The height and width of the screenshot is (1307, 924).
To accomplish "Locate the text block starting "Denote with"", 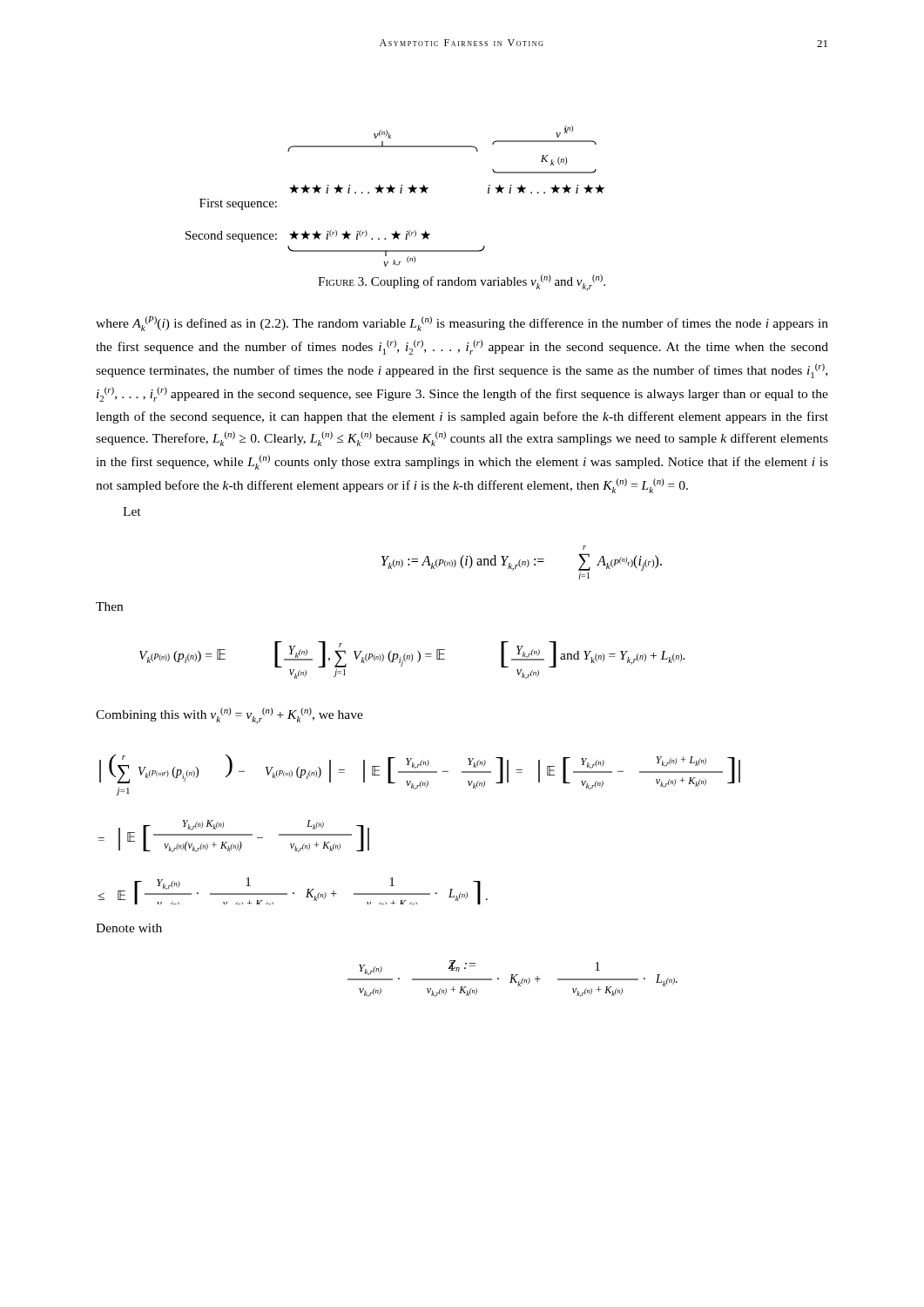I will coord(129,928).
